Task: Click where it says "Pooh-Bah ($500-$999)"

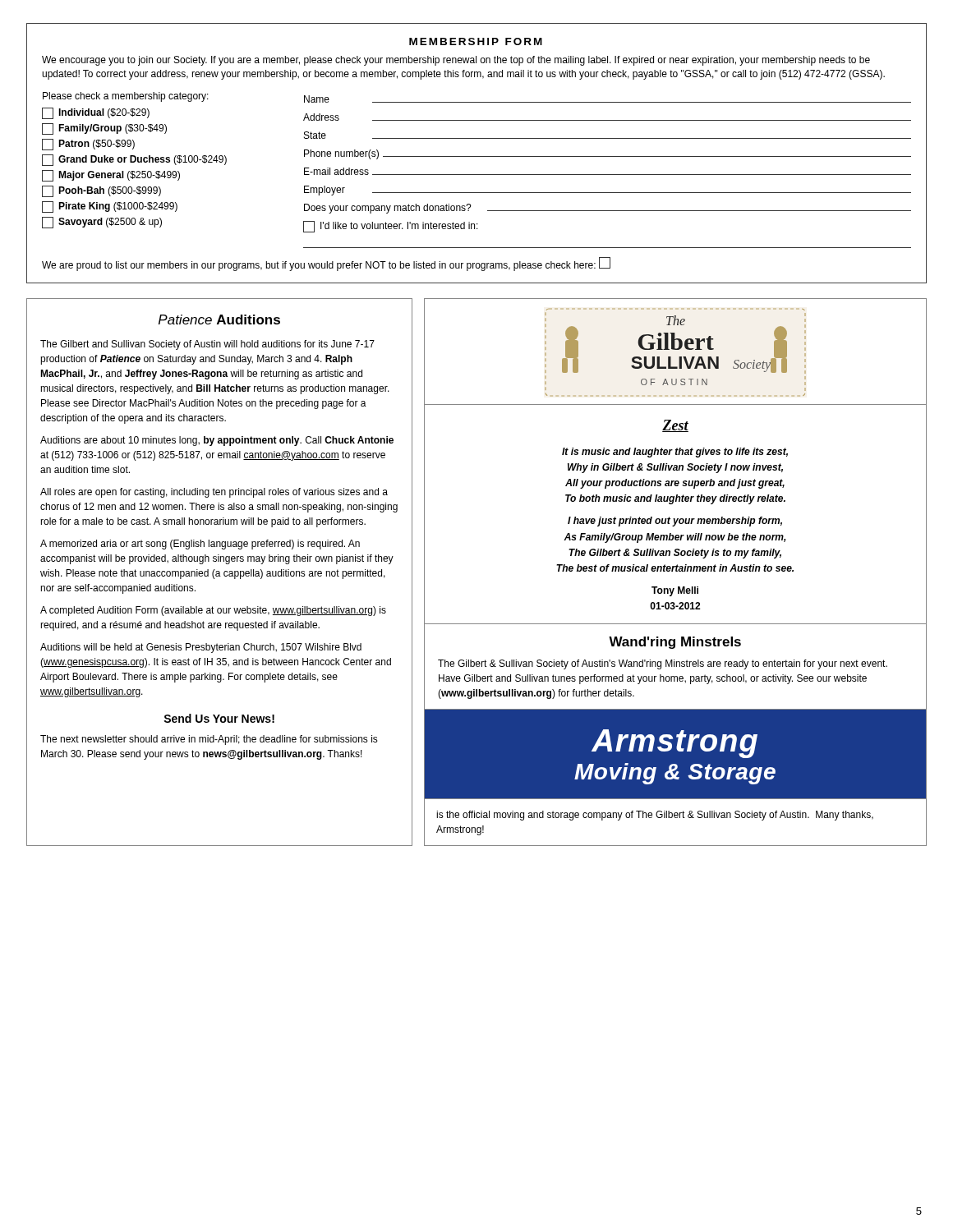Action: pyautogui.click(x=102, y=191)
